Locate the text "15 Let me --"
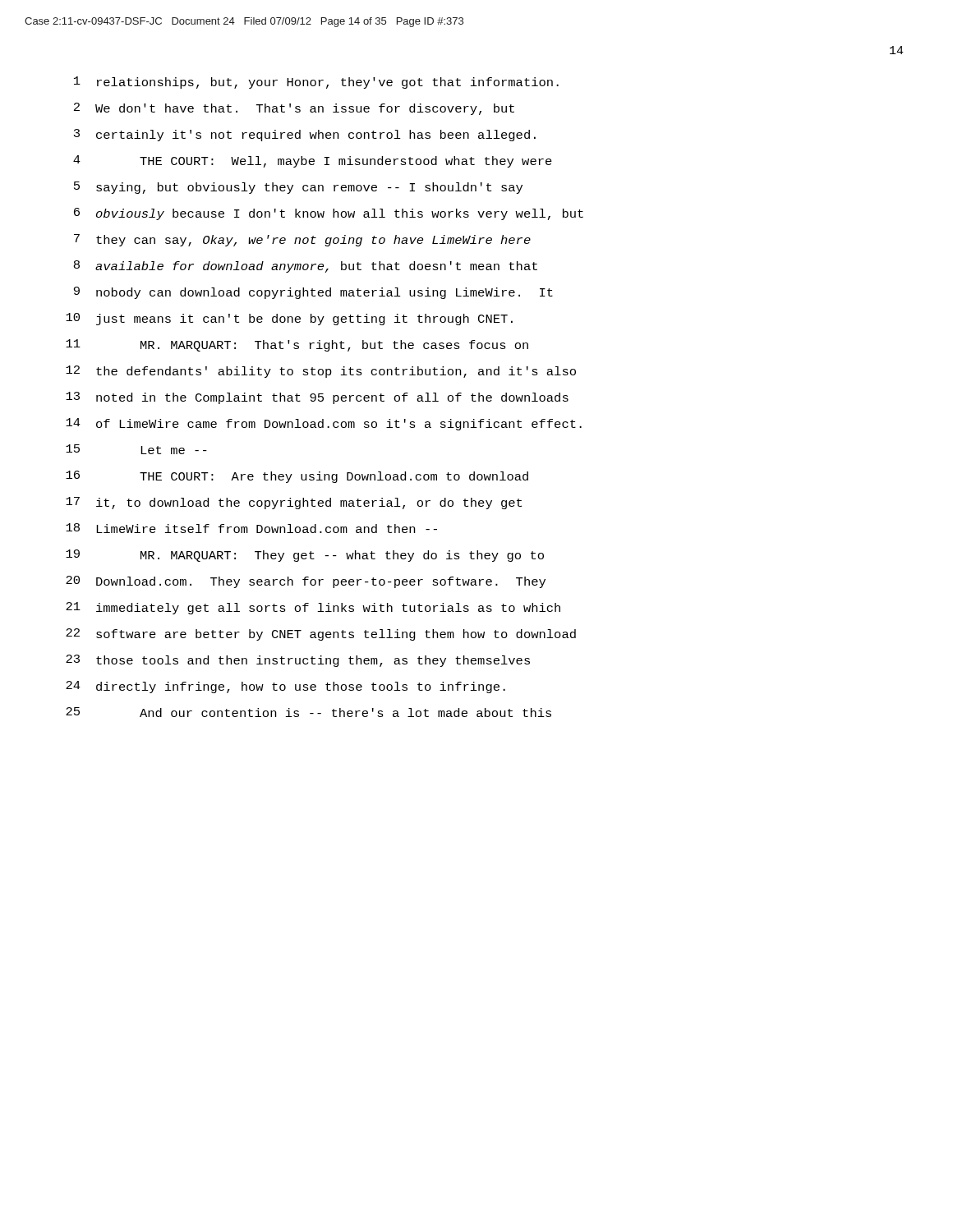Viewport: 953px width, 1232px height. (x=69, y=449)
